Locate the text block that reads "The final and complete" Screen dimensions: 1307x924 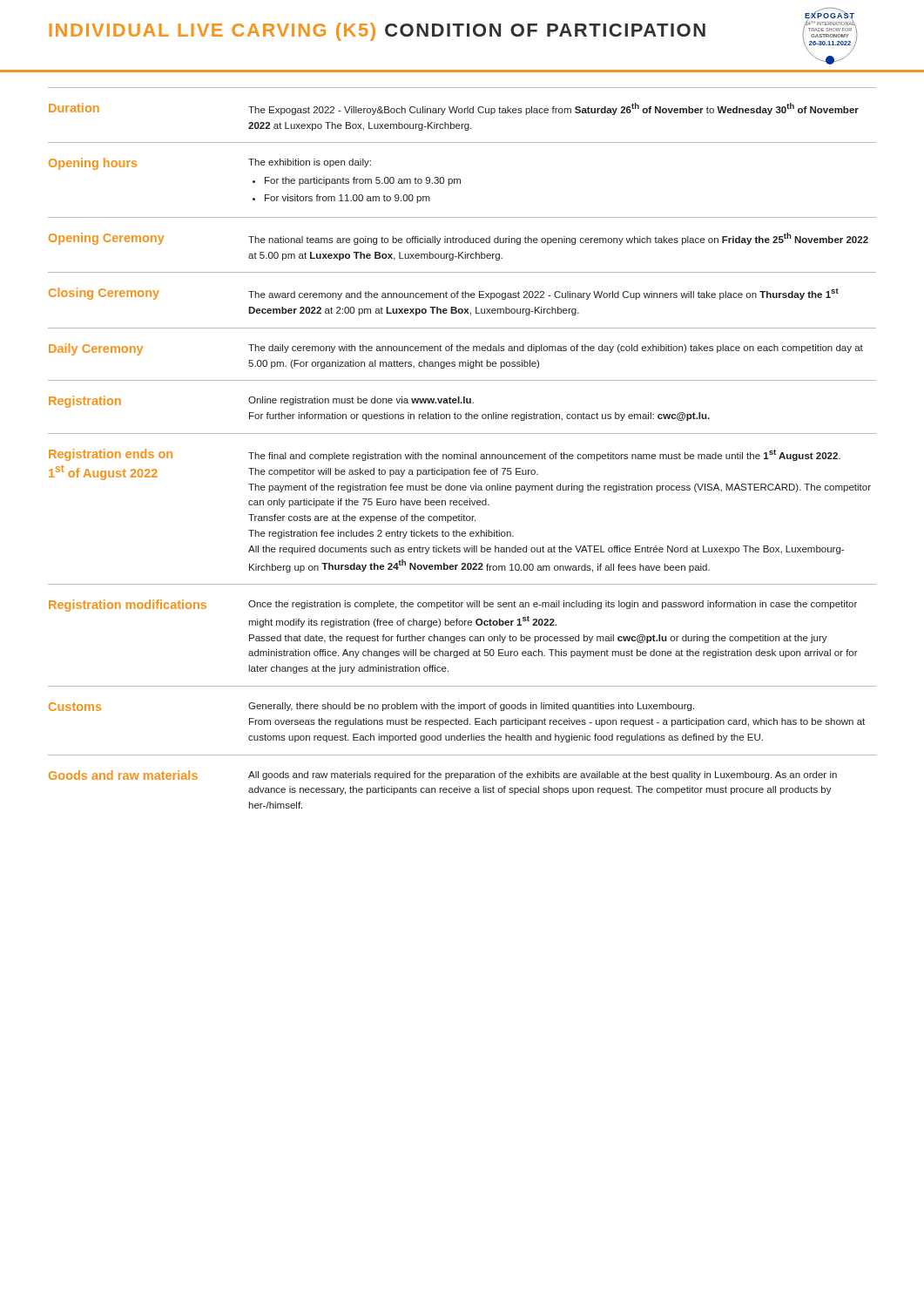544,455
